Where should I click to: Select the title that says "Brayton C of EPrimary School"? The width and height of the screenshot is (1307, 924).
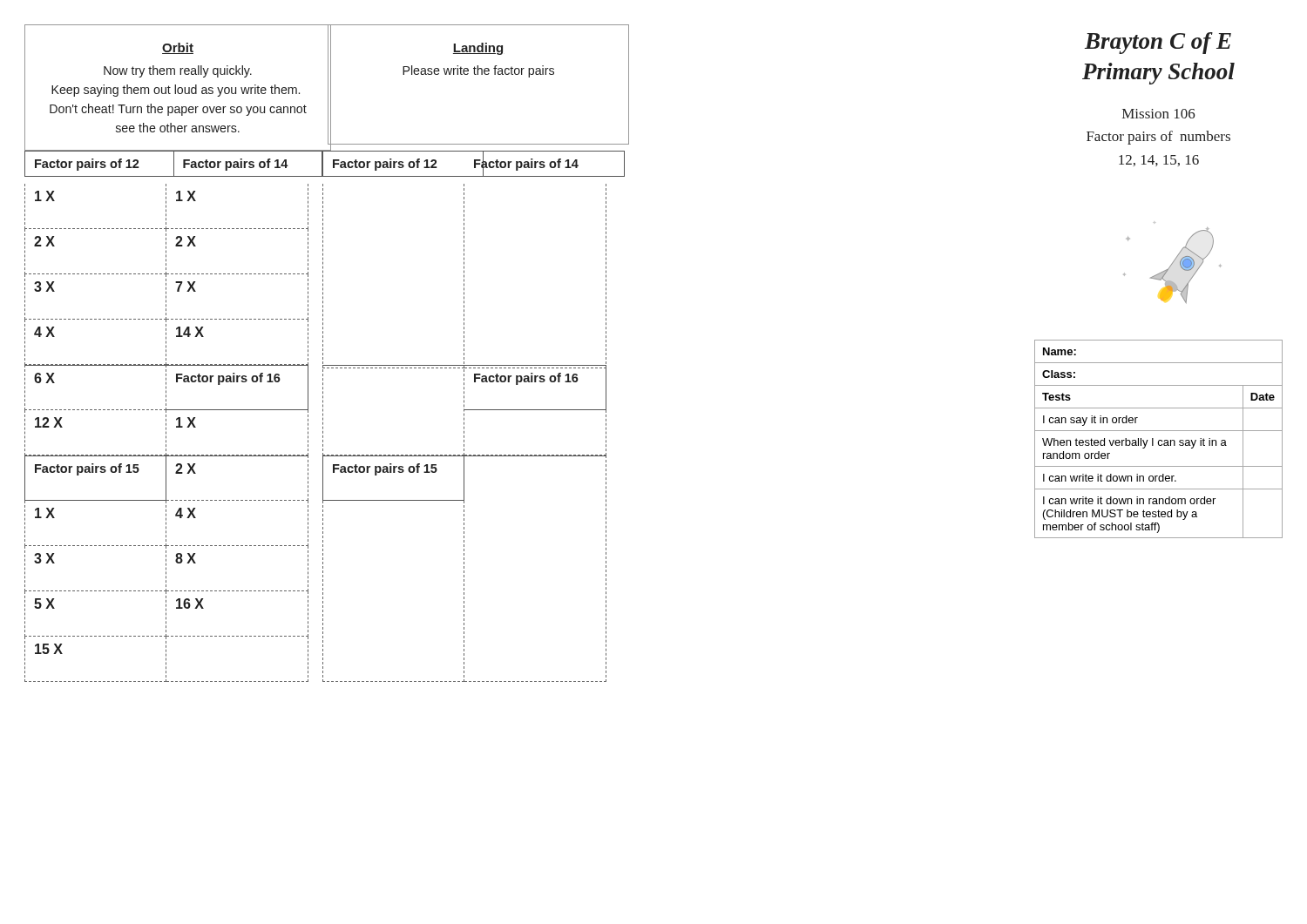click(1158, 57)
